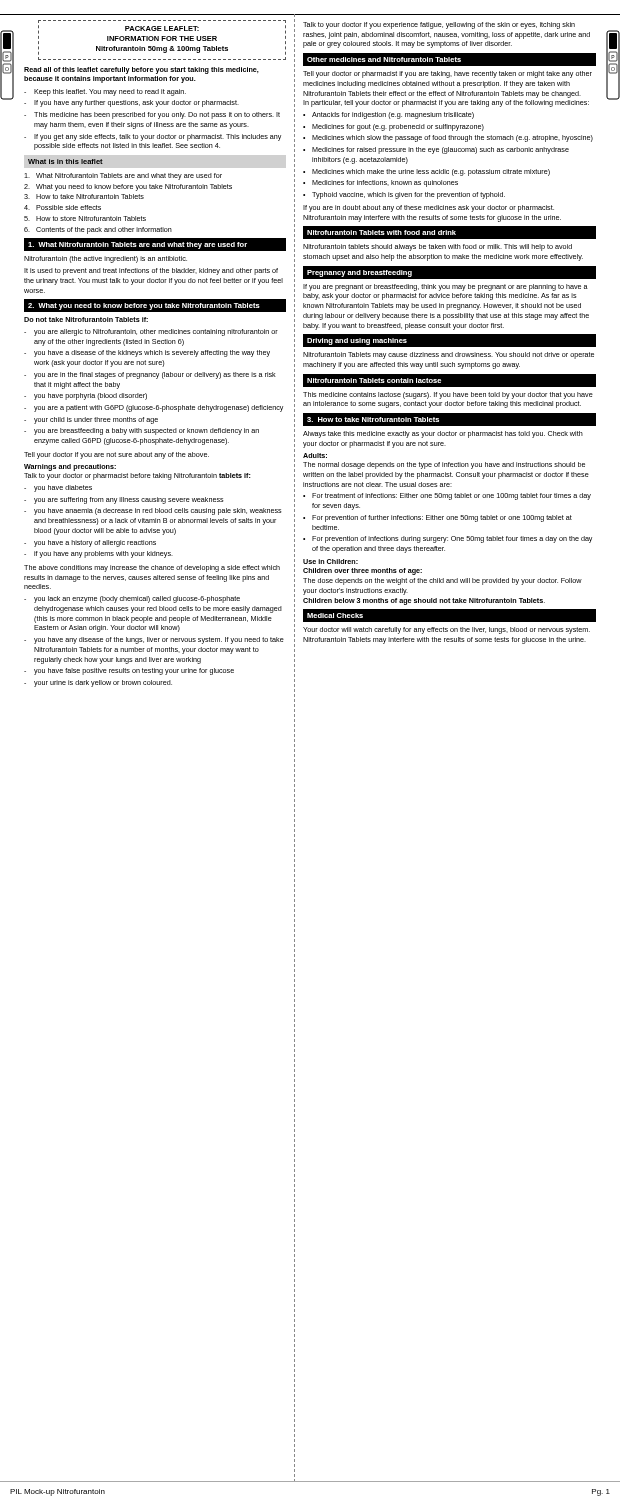The height and width of the screenshot is (1500, 620).
Task: Select the list item that says "your child is under"
Action: point(155,420)
